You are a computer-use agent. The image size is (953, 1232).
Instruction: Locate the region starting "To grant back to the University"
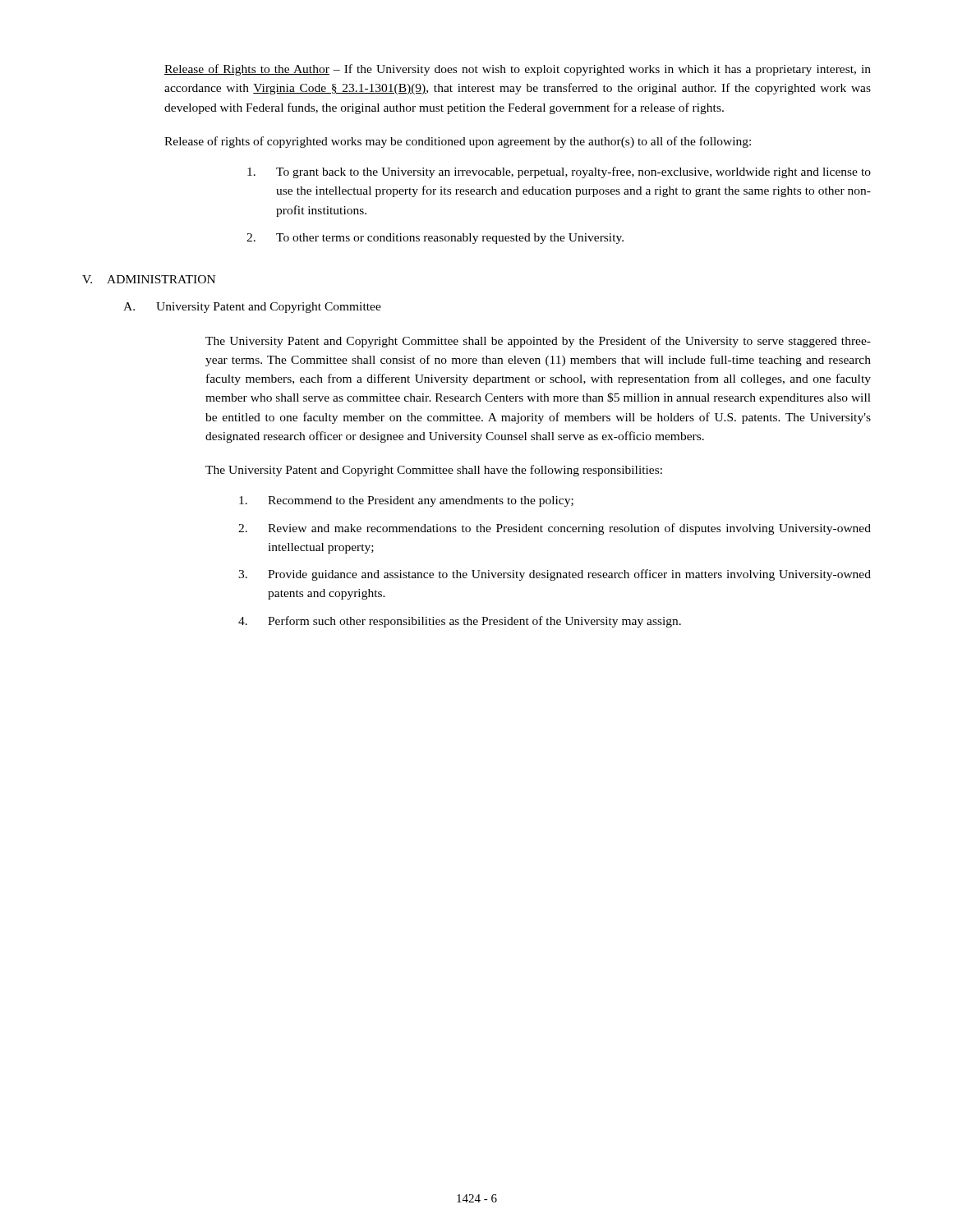tap(559, 190)
